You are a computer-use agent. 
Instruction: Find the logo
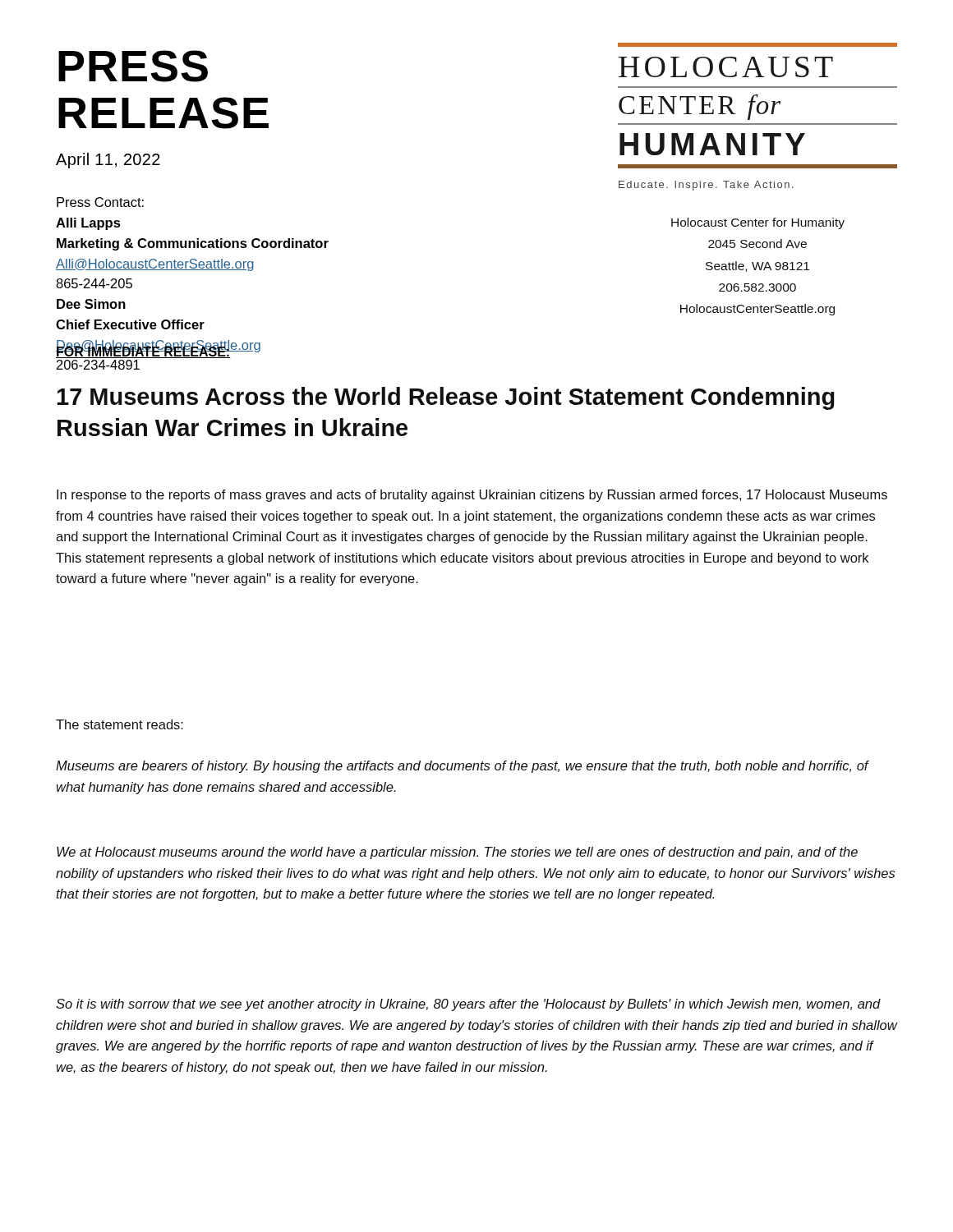[x=757, y=117]
